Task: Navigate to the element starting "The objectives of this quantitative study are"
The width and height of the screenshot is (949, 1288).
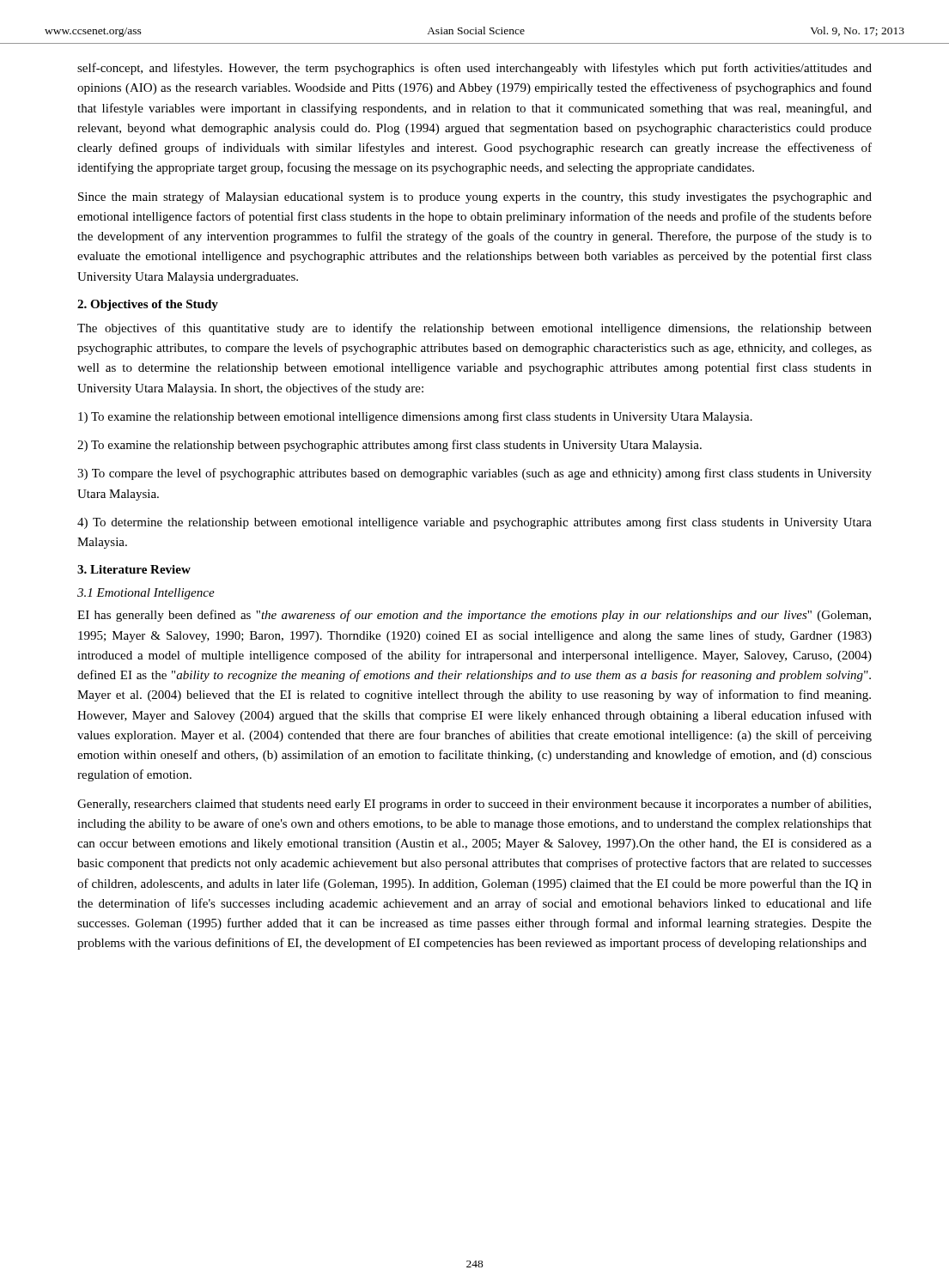Action: 474,358
